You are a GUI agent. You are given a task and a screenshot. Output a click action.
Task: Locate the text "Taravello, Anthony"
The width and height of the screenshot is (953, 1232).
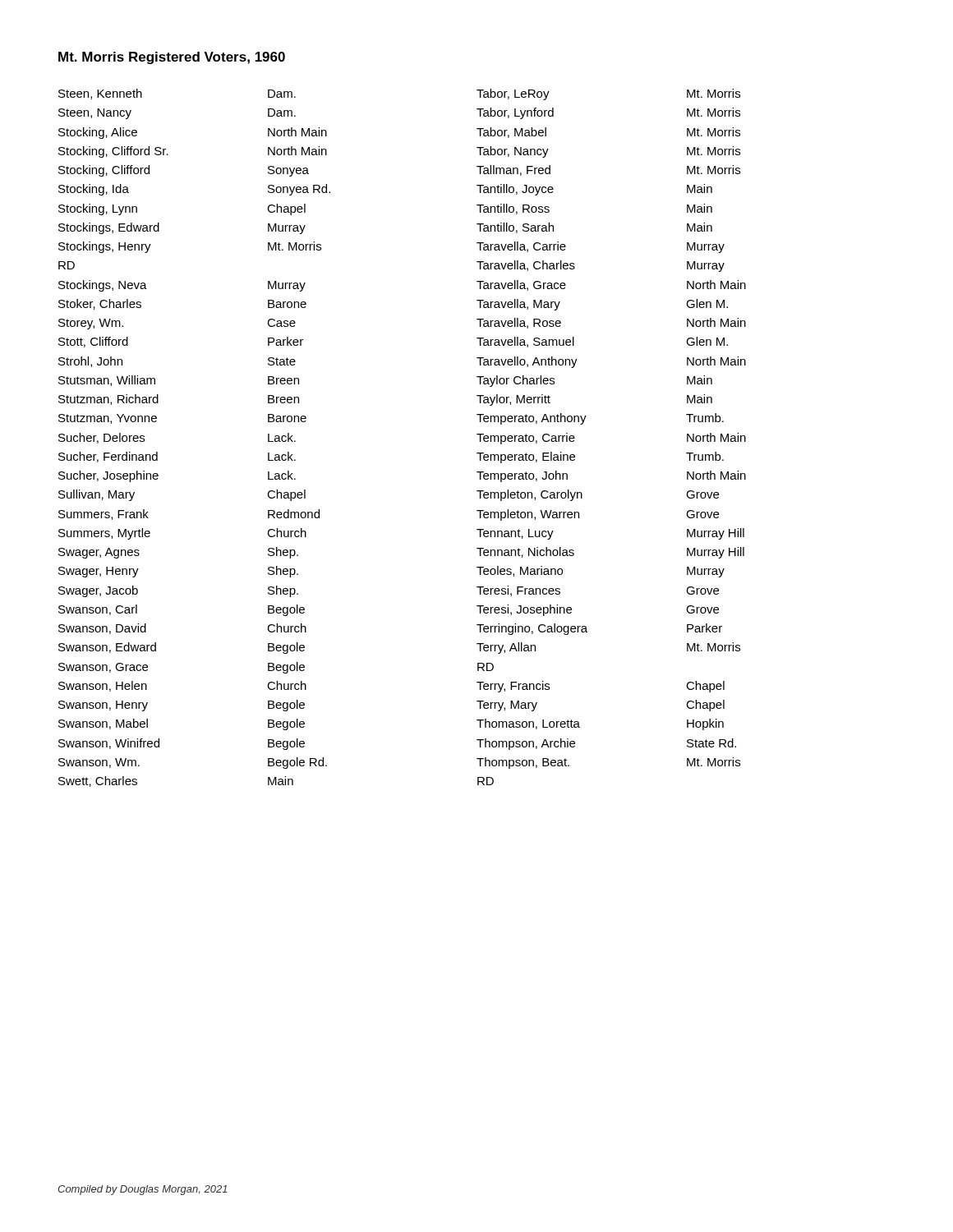tap(527, 361)
